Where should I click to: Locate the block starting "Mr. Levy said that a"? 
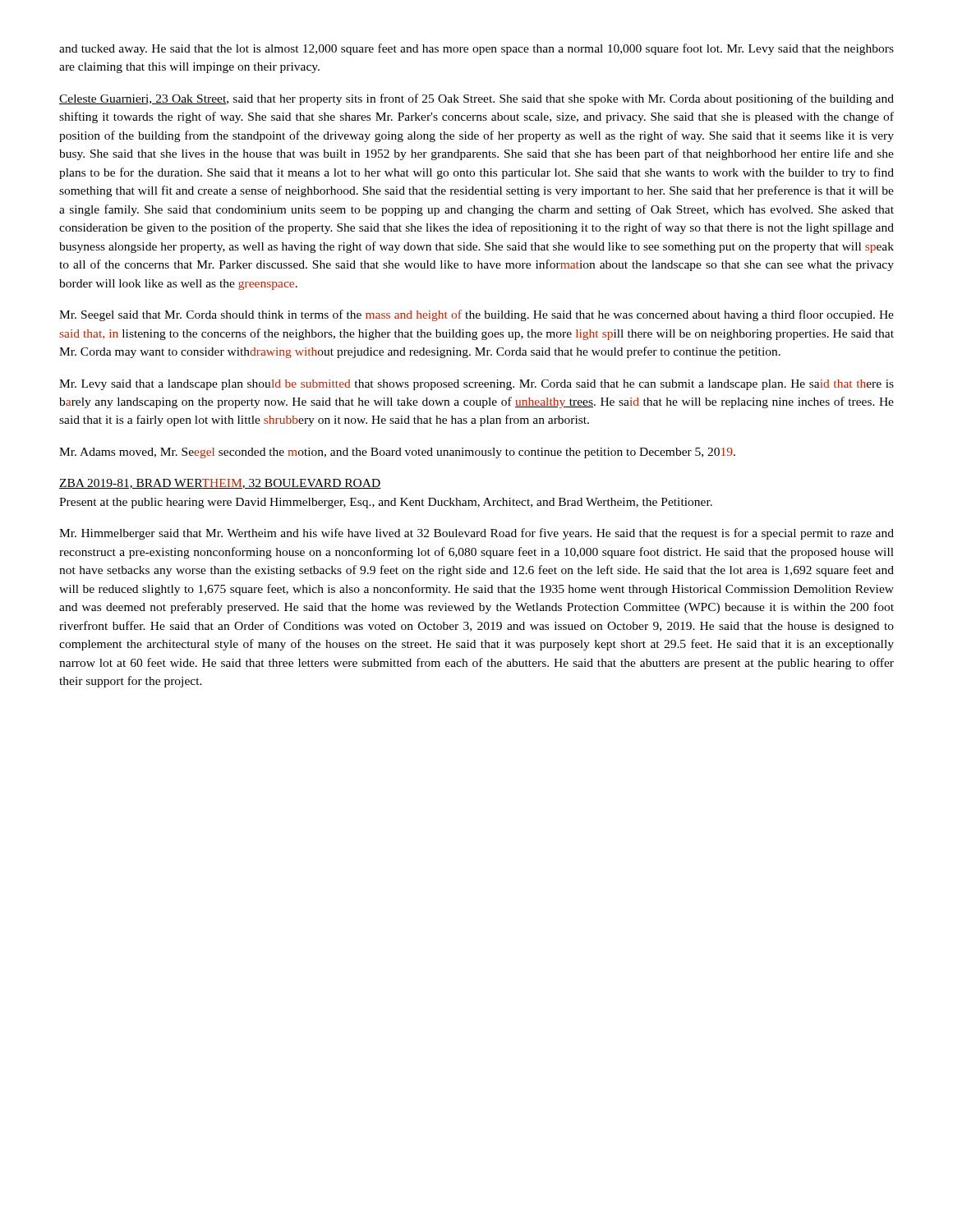(x=476, y=401)
